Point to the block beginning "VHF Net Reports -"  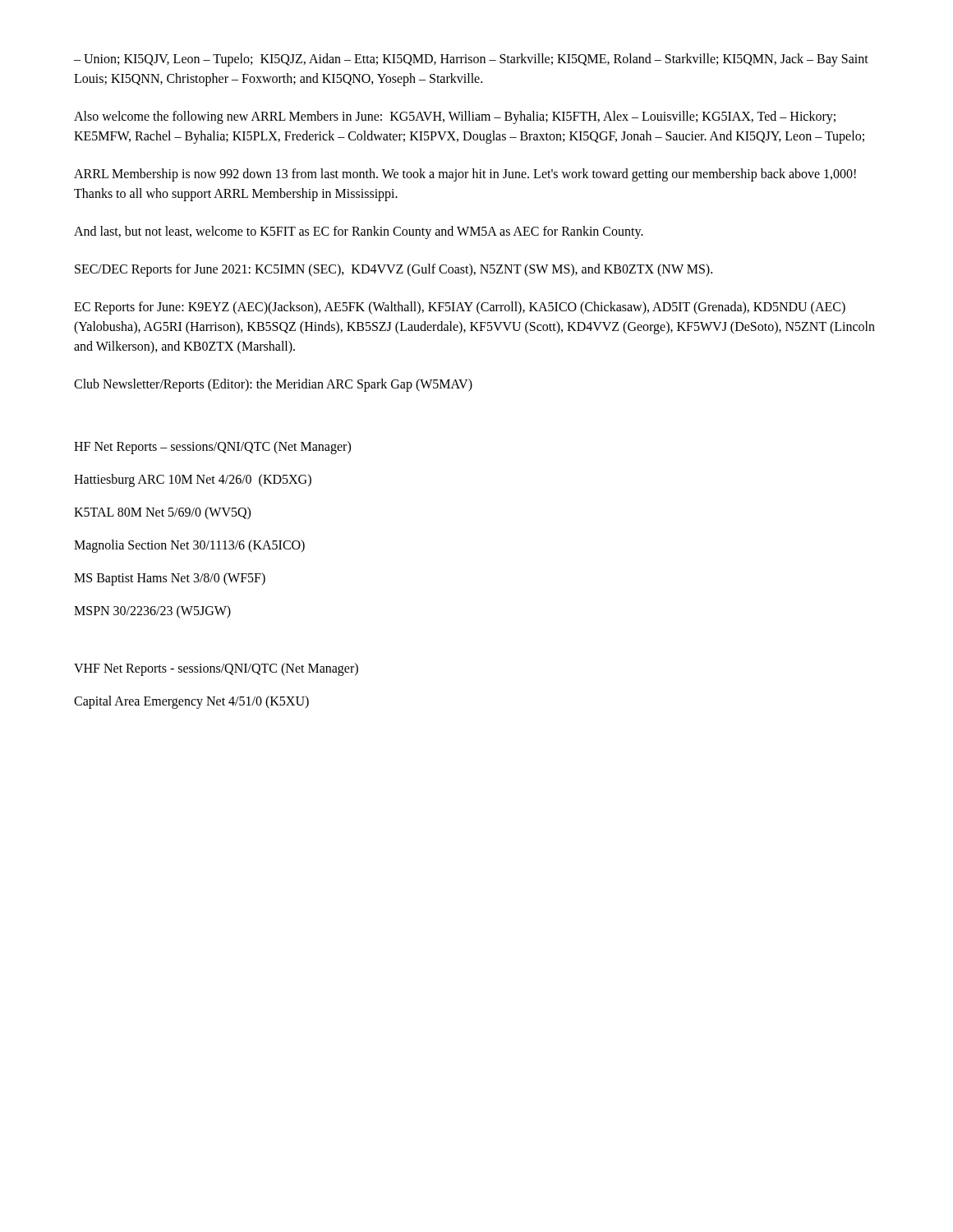216,668
